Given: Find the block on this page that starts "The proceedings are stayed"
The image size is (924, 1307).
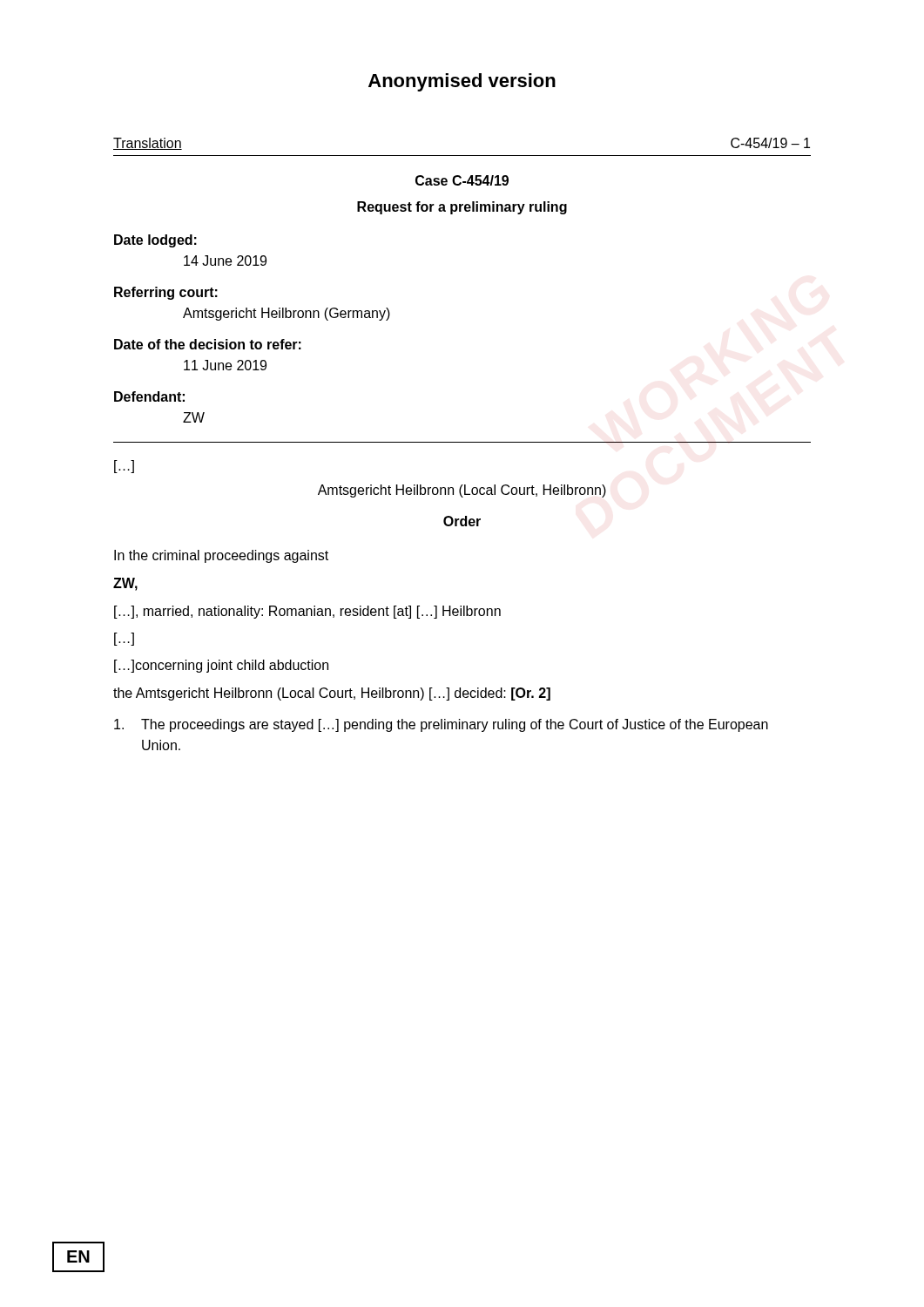Looking at the screenshot, I should pyautogui.click(x=462, y=735).
